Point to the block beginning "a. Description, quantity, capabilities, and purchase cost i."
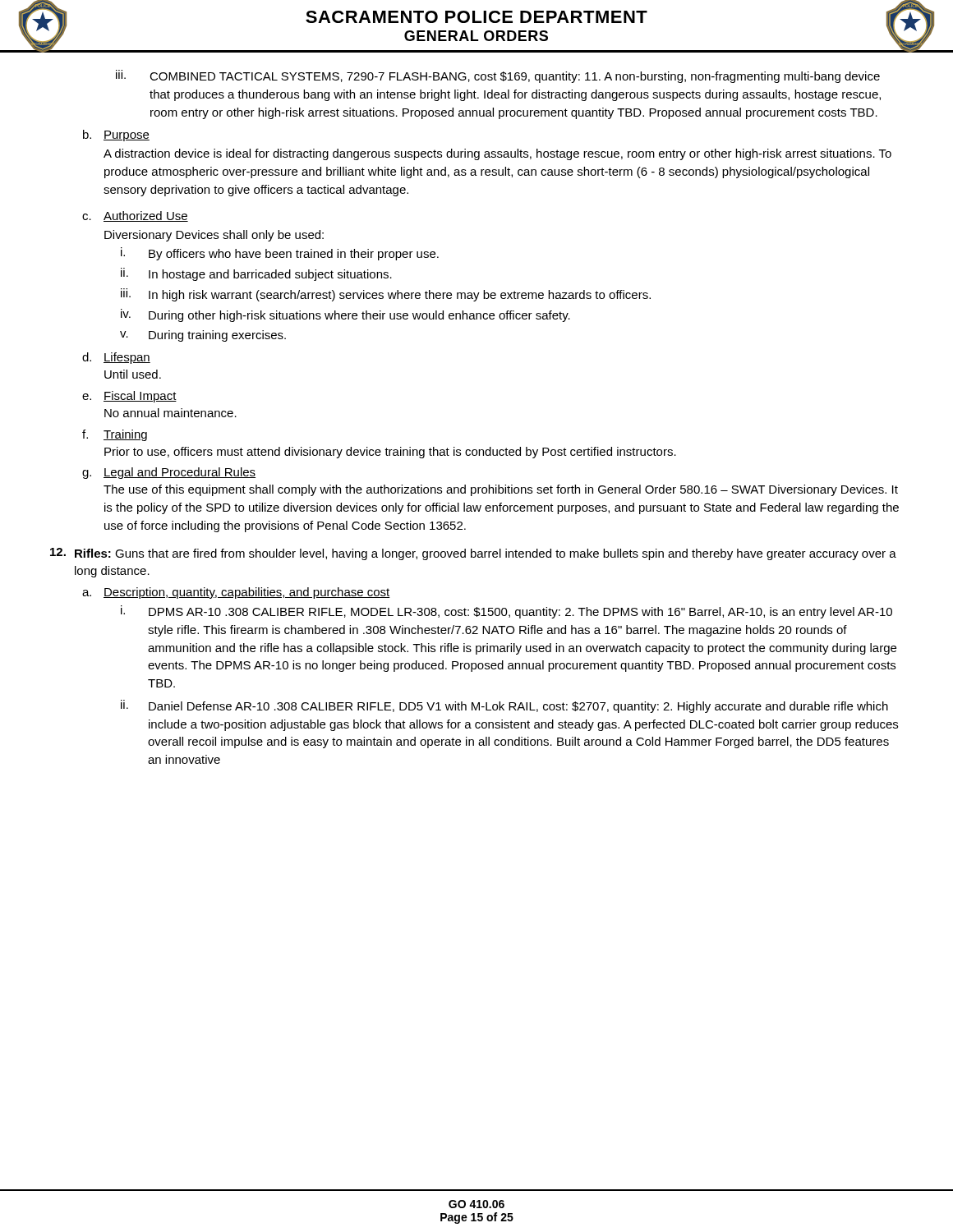 click(x=493, y=679)
